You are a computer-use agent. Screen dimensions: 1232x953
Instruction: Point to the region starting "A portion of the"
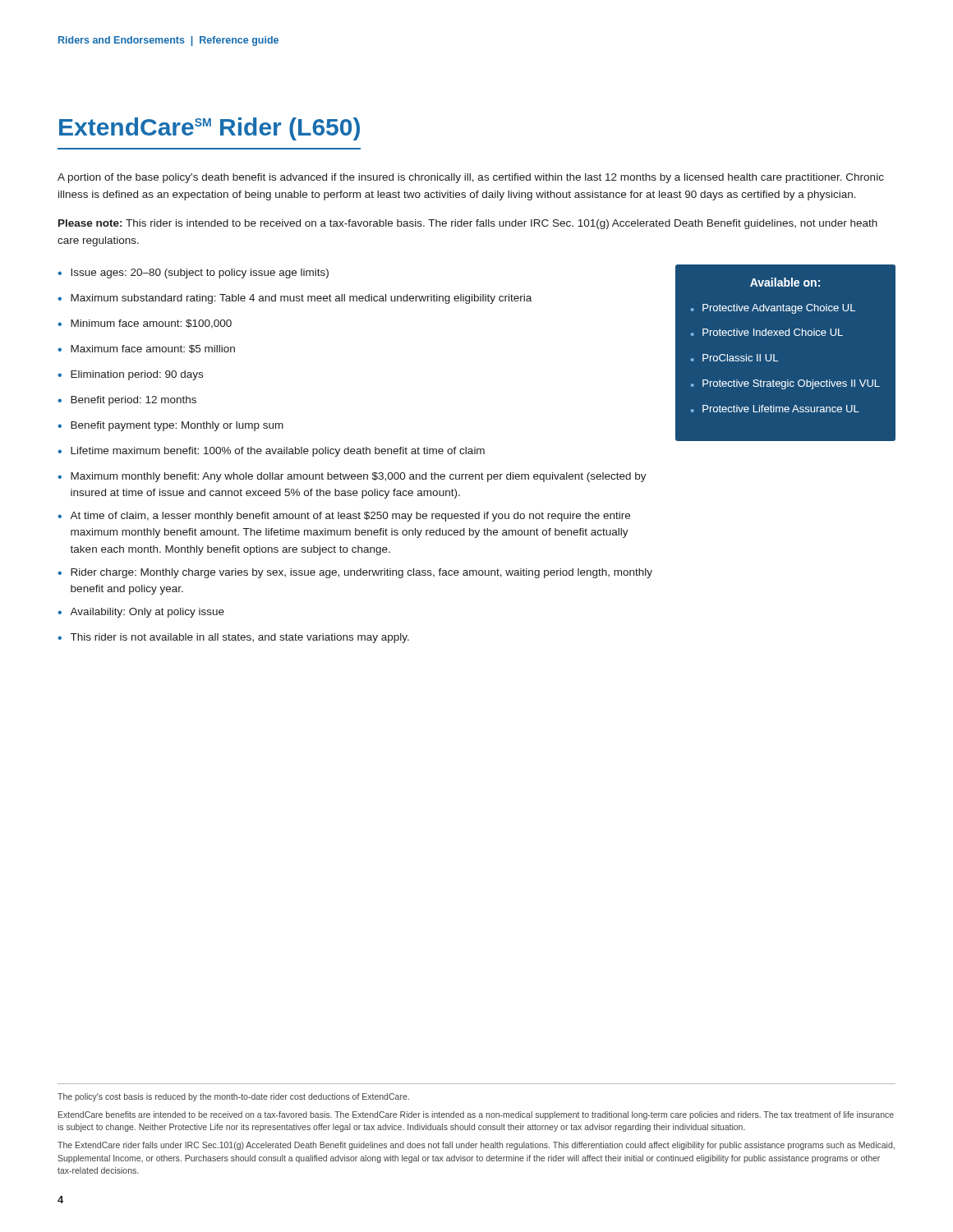(471, 186)
